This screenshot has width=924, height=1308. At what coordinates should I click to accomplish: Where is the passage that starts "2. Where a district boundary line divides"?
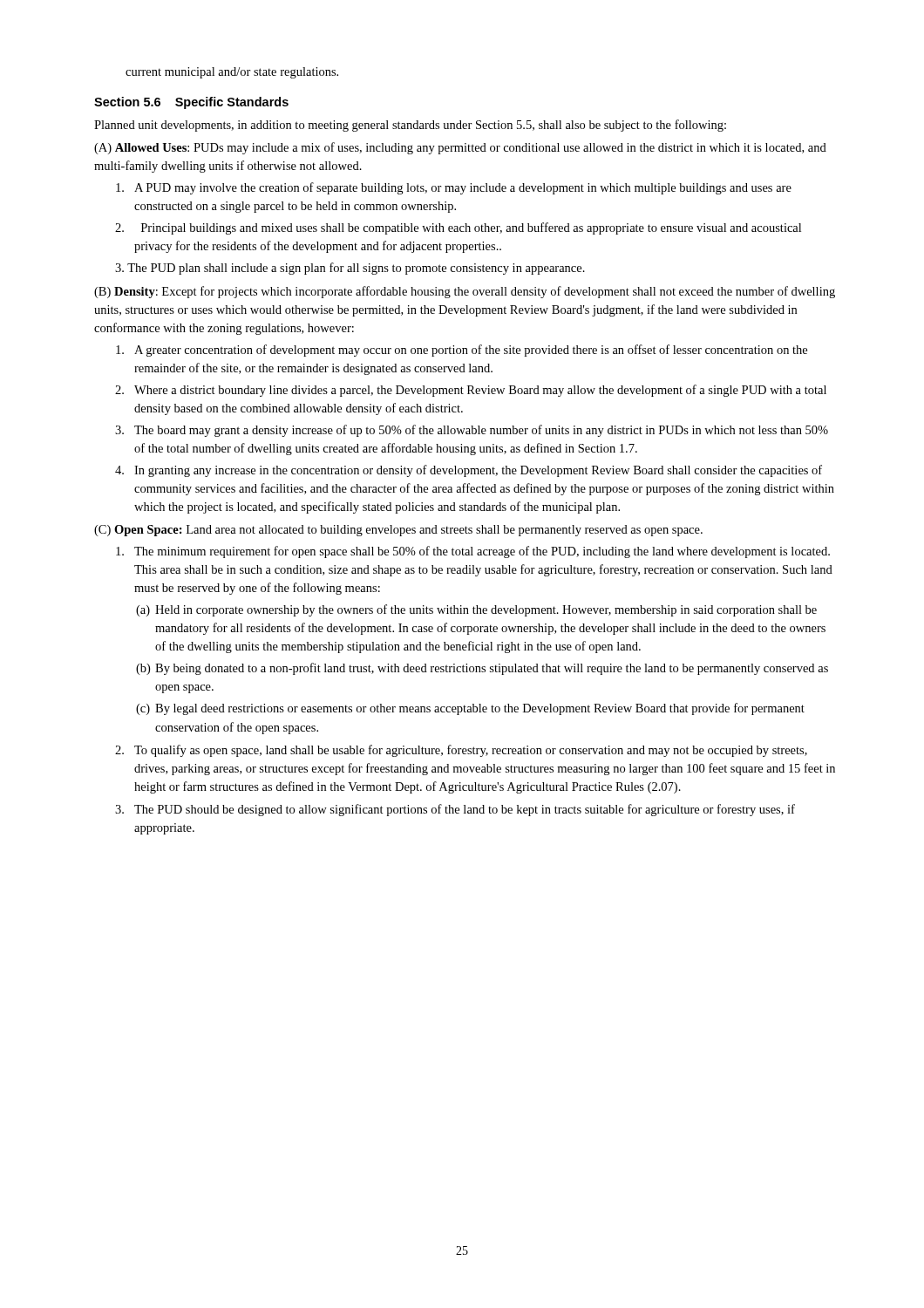click(476, 400)
